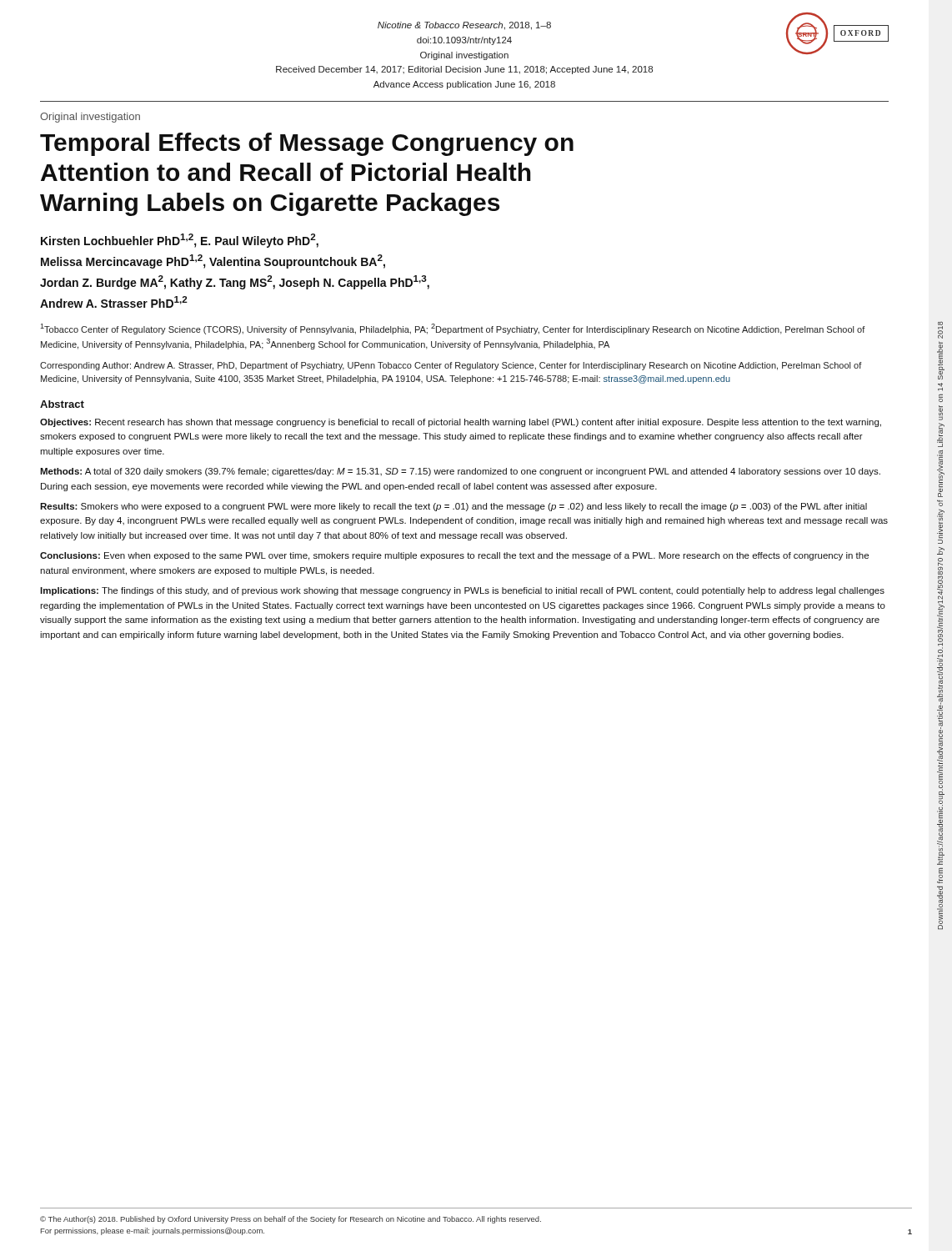Locate the text block that says "Conclusions: Even when exposed to the same PWL"
Viewport: 952px width, 1251px height.
tap(455, 563)
